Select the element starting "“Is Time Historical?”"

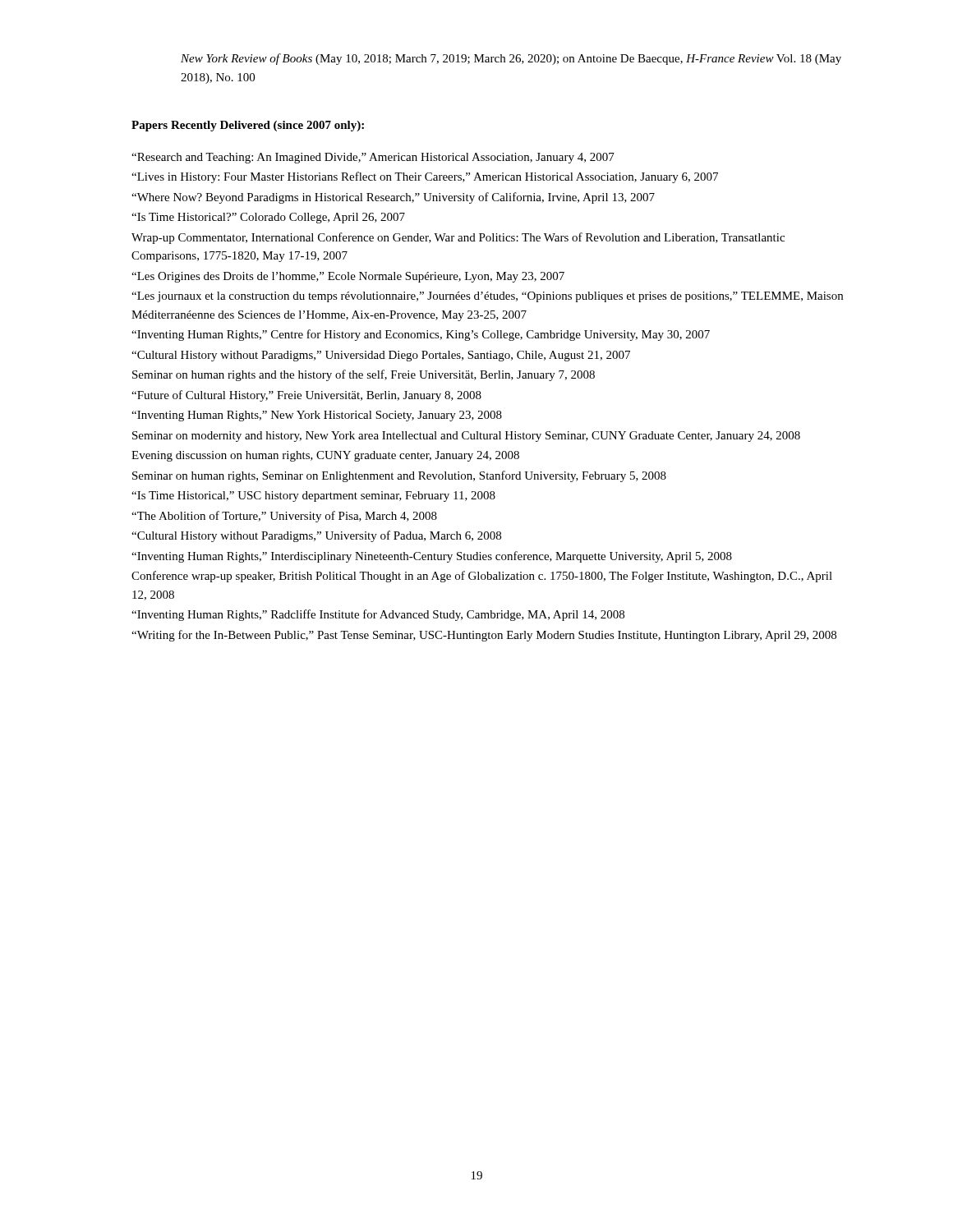pyautogui.click(x=268, y=217)
